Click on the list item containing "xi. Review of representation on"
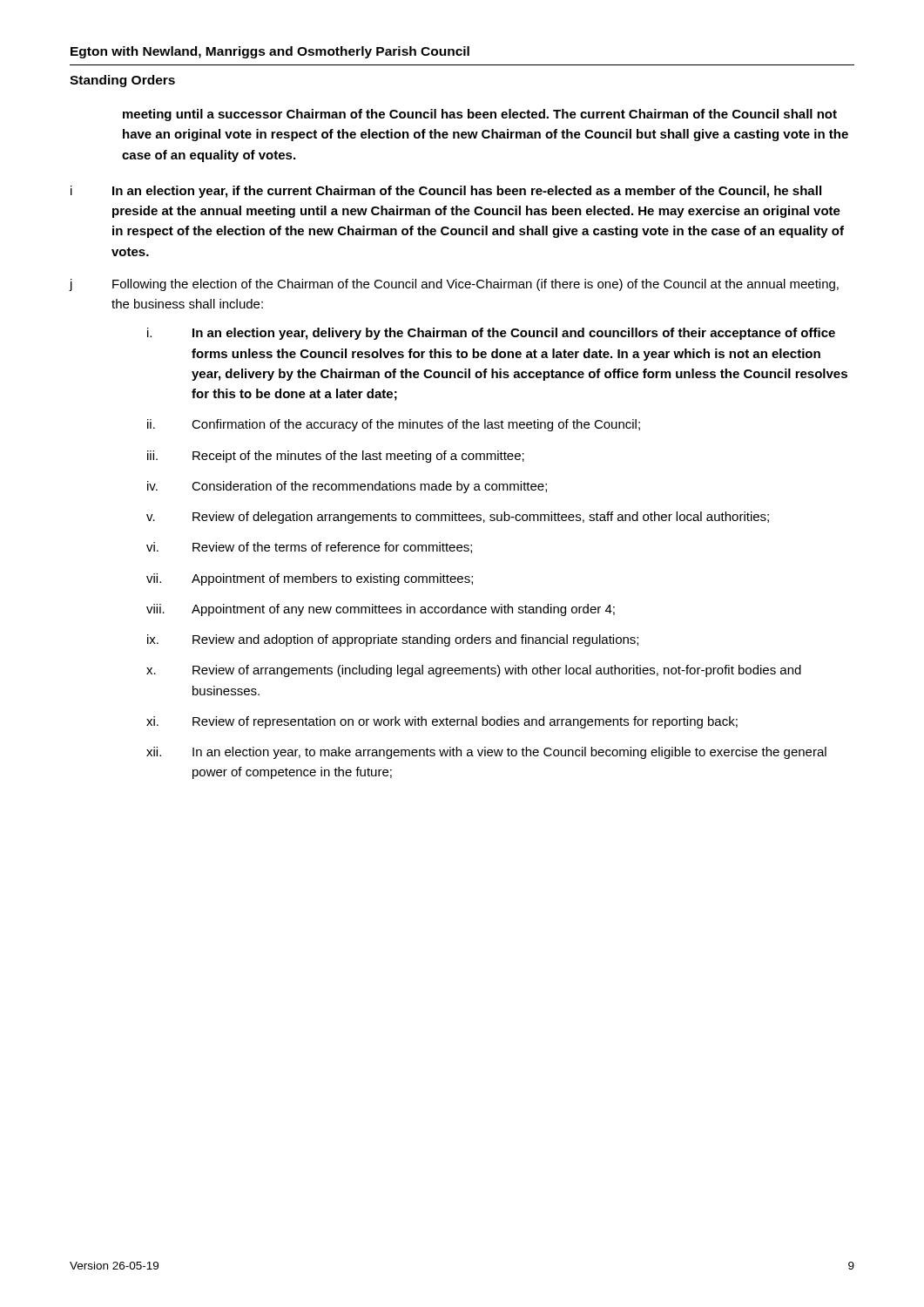The width and height of the screenshot is (924, 1307). pyautogui.click(x=500, y=721)
